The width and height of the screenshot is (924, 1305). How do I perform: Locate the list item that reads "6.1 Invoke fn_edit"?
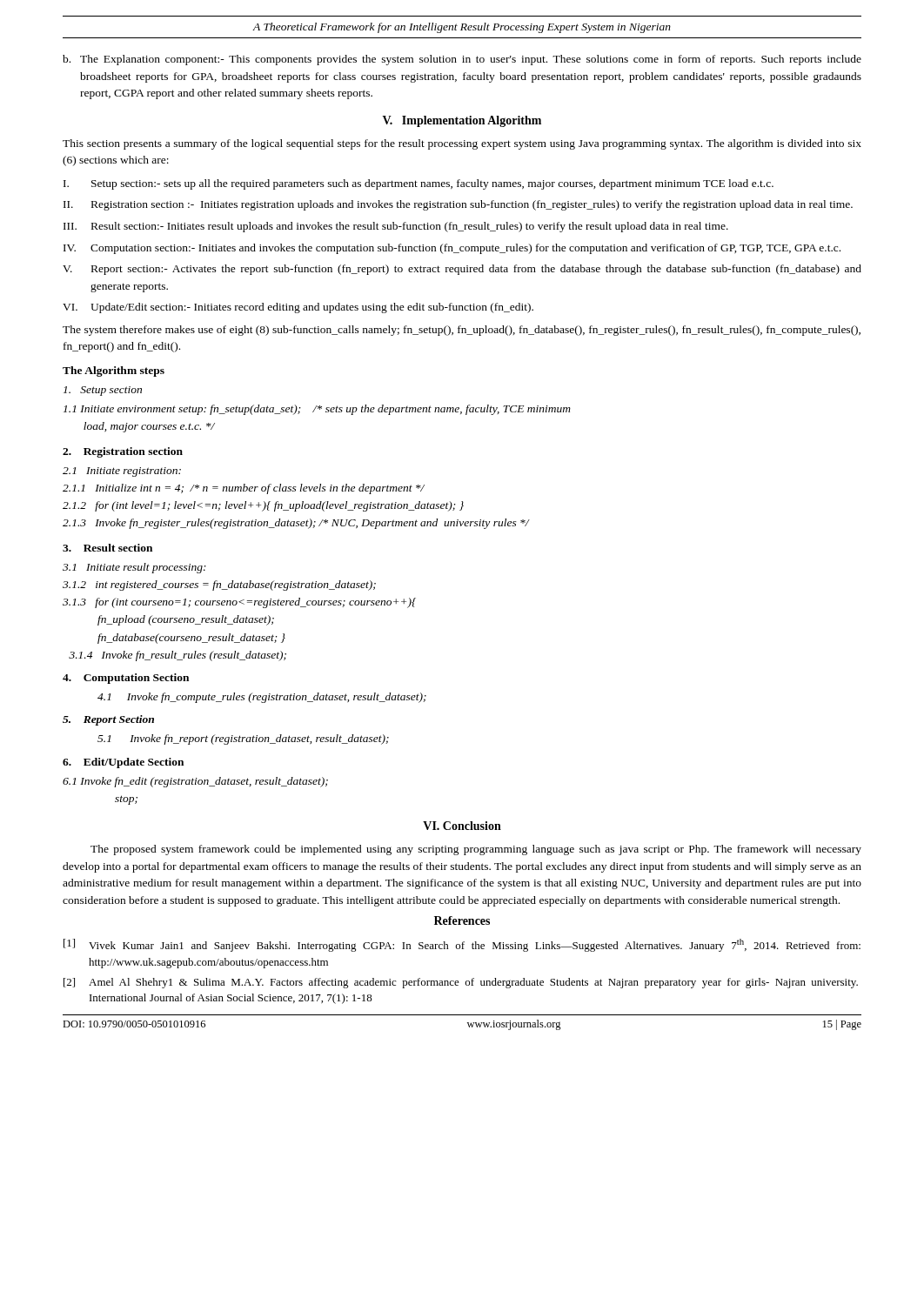[196, 781]
